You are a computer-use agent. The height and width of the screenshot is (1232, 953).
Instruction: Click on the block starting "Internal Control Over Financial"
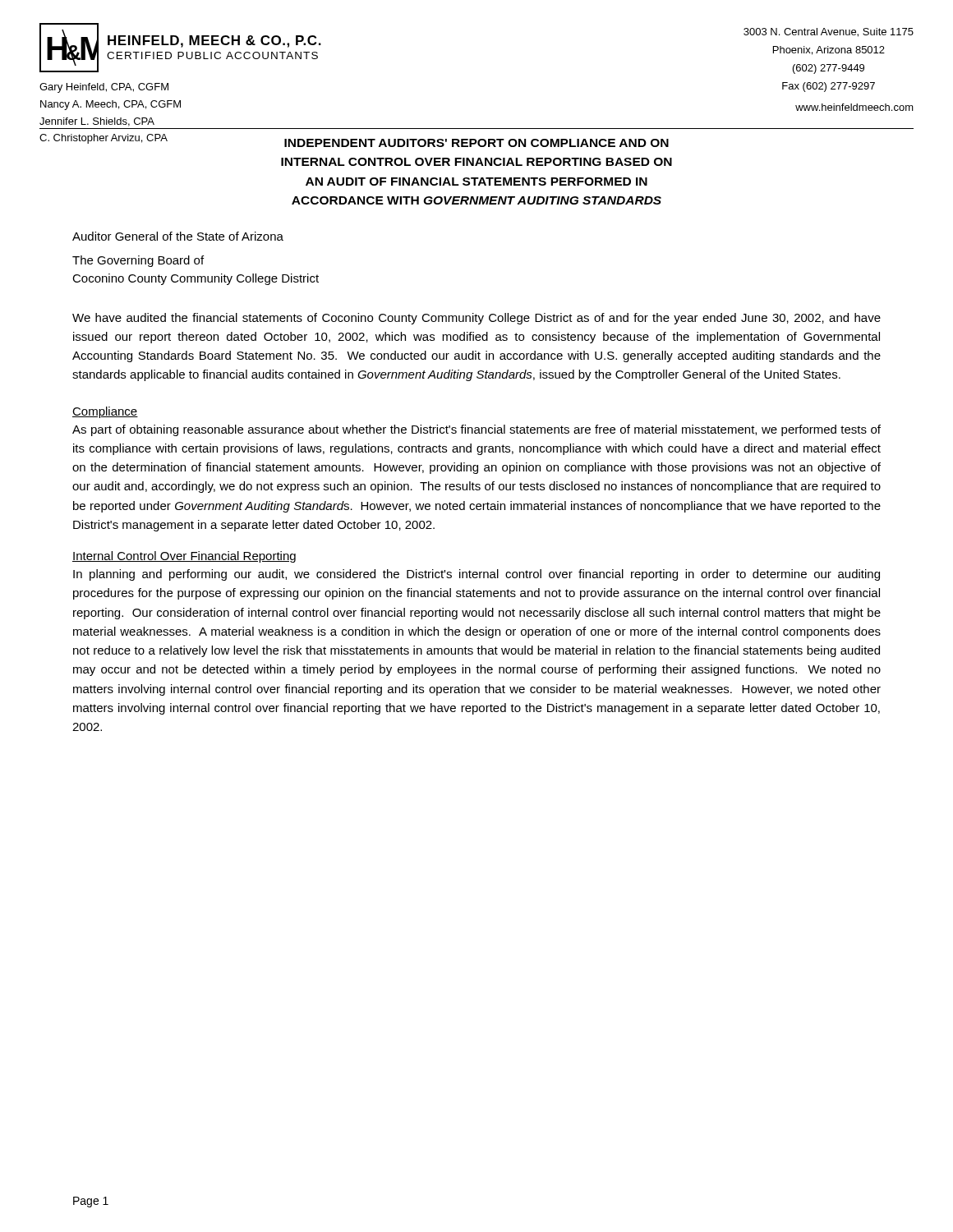pyautogui.click(x=184, y=556)
